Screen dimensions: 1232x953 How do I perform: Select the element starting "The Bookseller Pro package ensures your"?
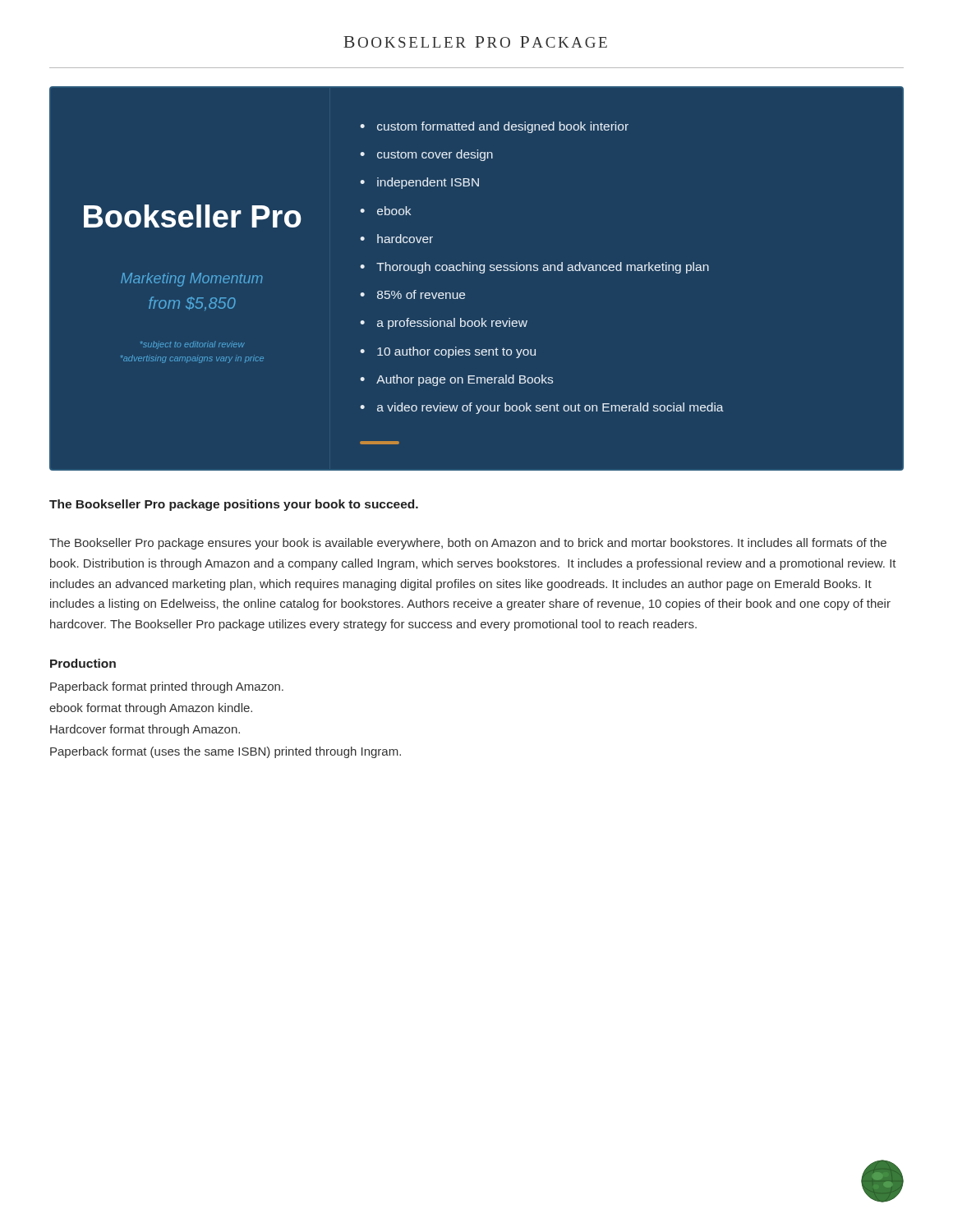click(476, 584)
